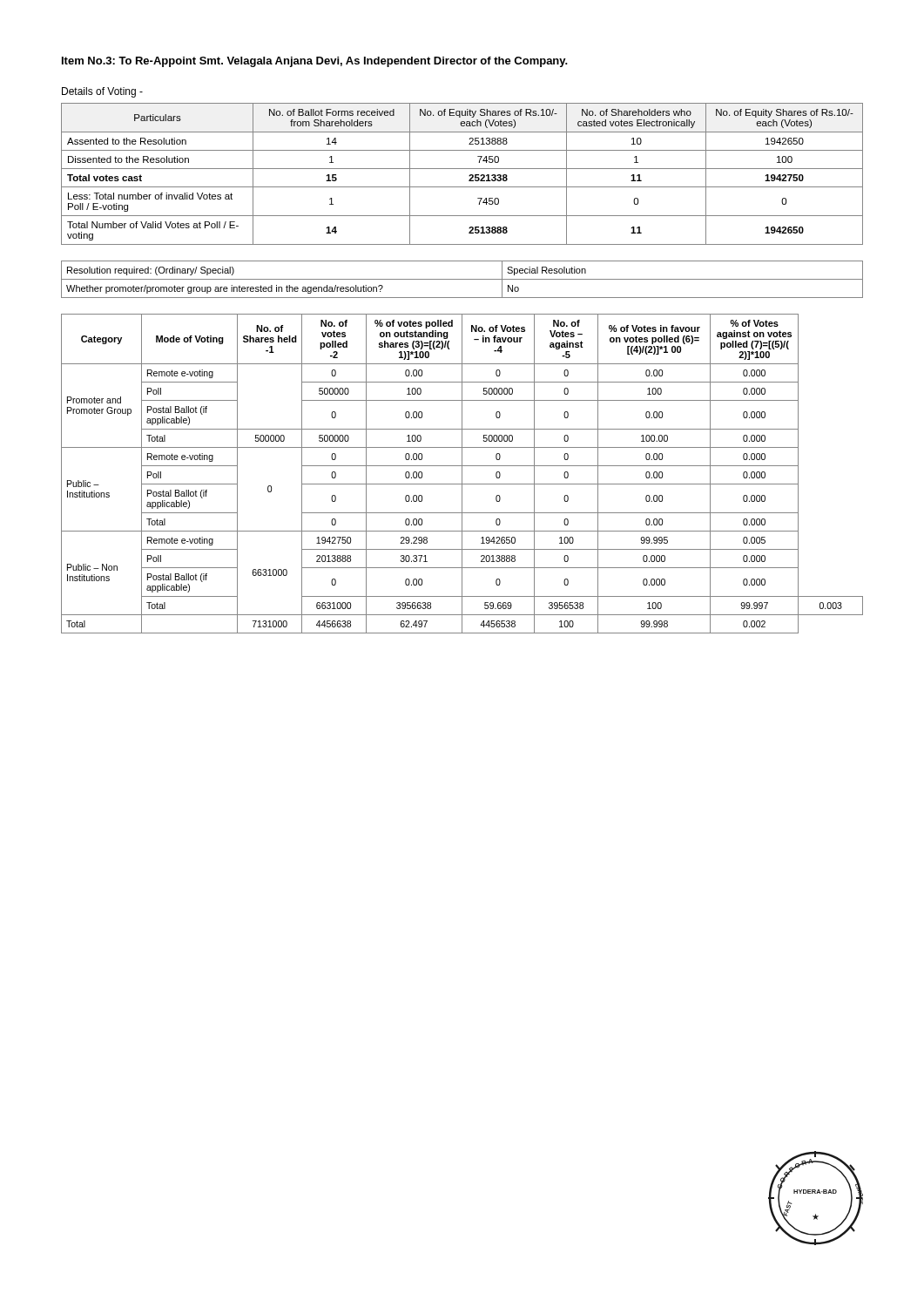Click the title that begins "Item No.3: To"
The width and height of the screenshot is (924, 1307).
(314, 61)
